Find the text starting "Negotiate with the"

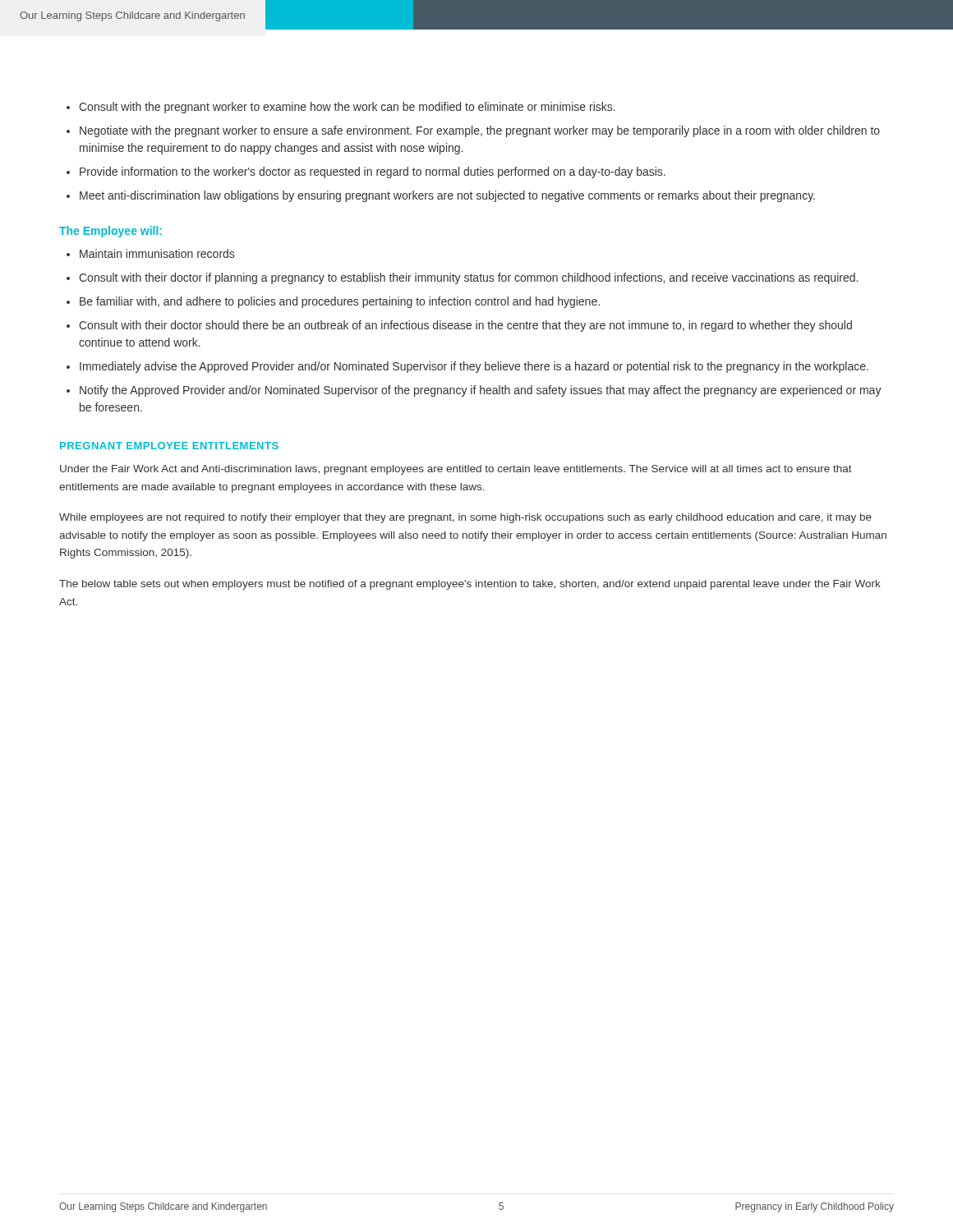(x=486, y=140)
